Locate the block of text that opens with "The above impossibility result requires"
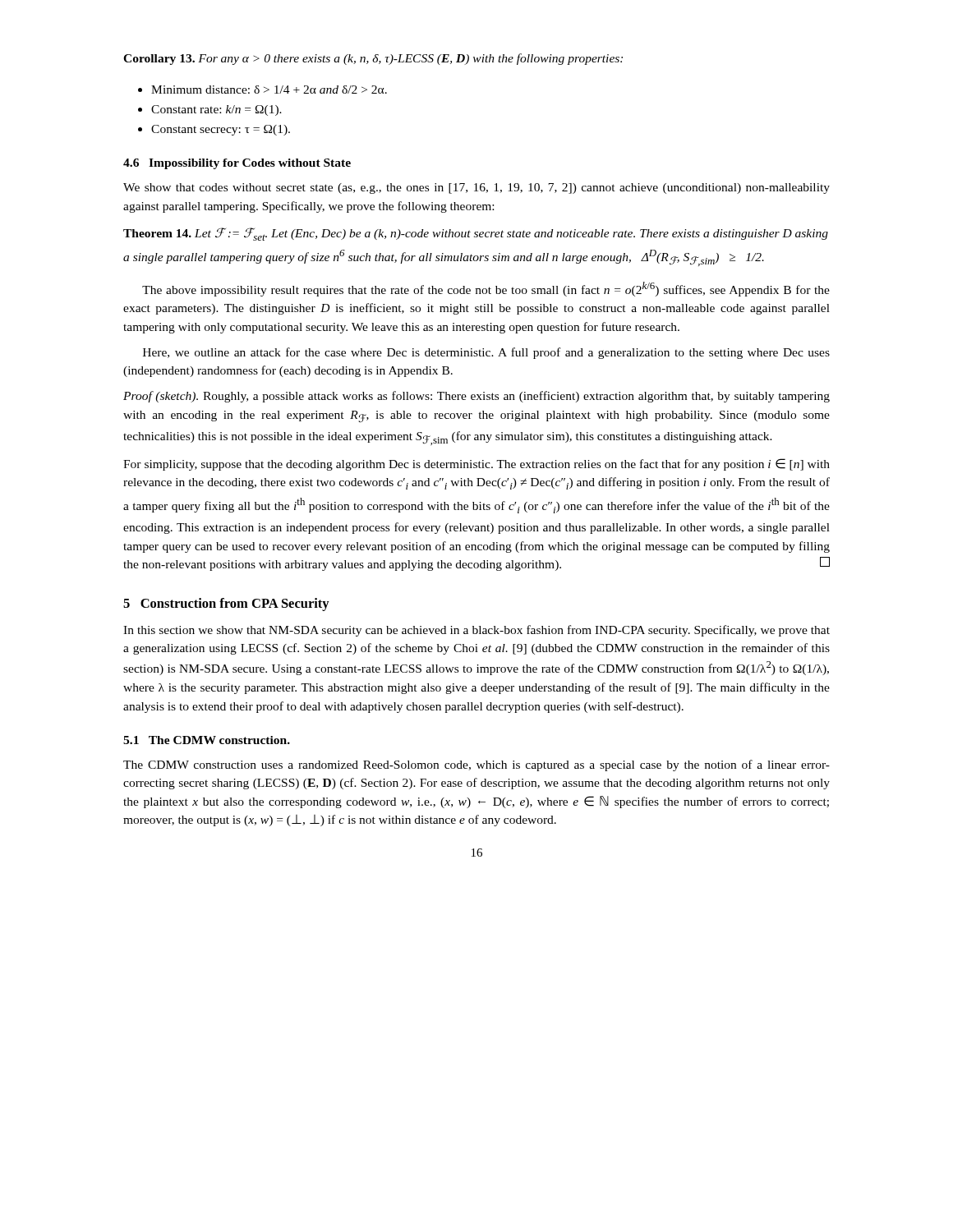953x1232 pixels. coord(476,329)
